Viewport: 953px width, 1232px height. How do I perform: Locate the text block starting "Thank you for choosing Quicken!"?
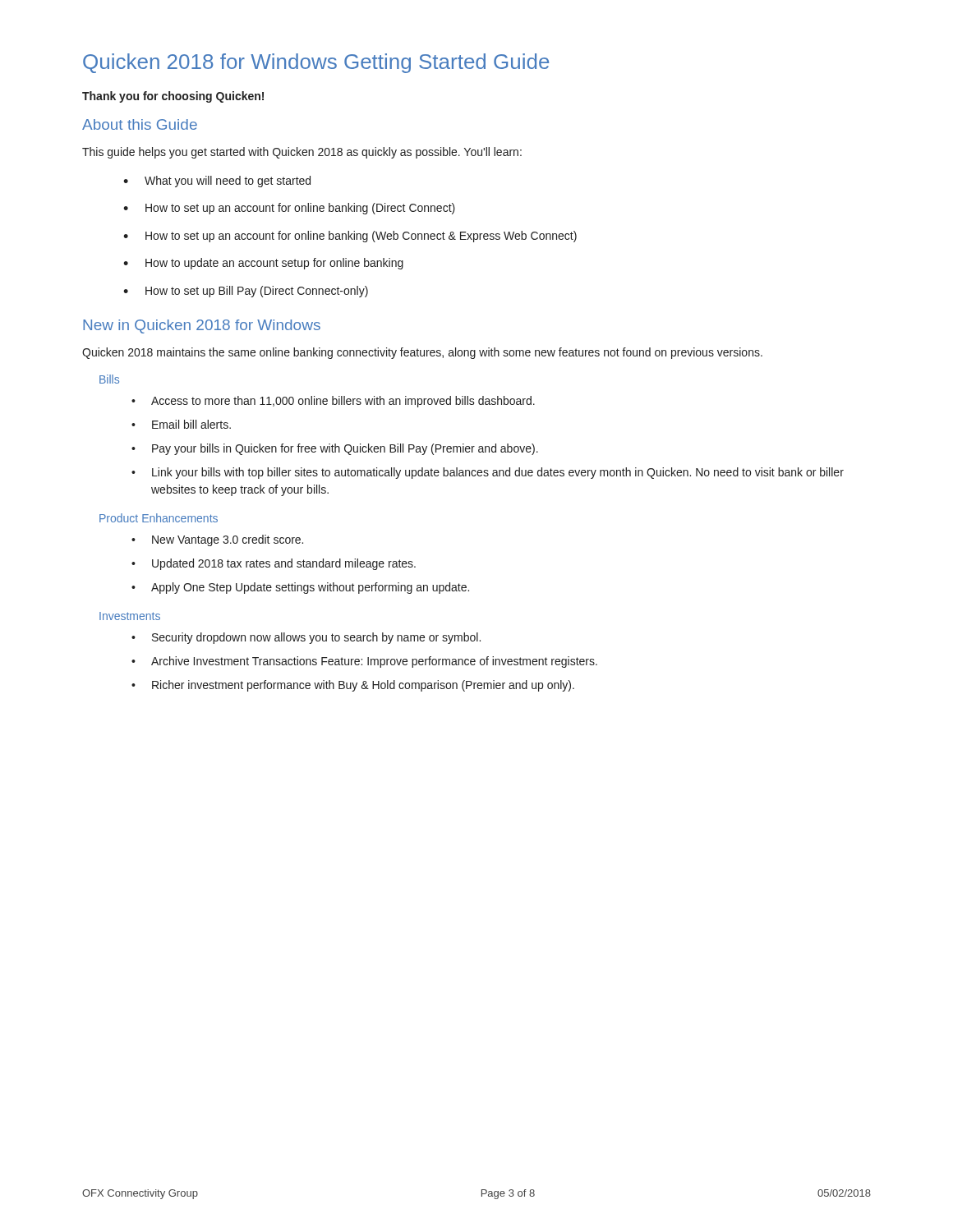pyautogui.click(x=174, y=96)
